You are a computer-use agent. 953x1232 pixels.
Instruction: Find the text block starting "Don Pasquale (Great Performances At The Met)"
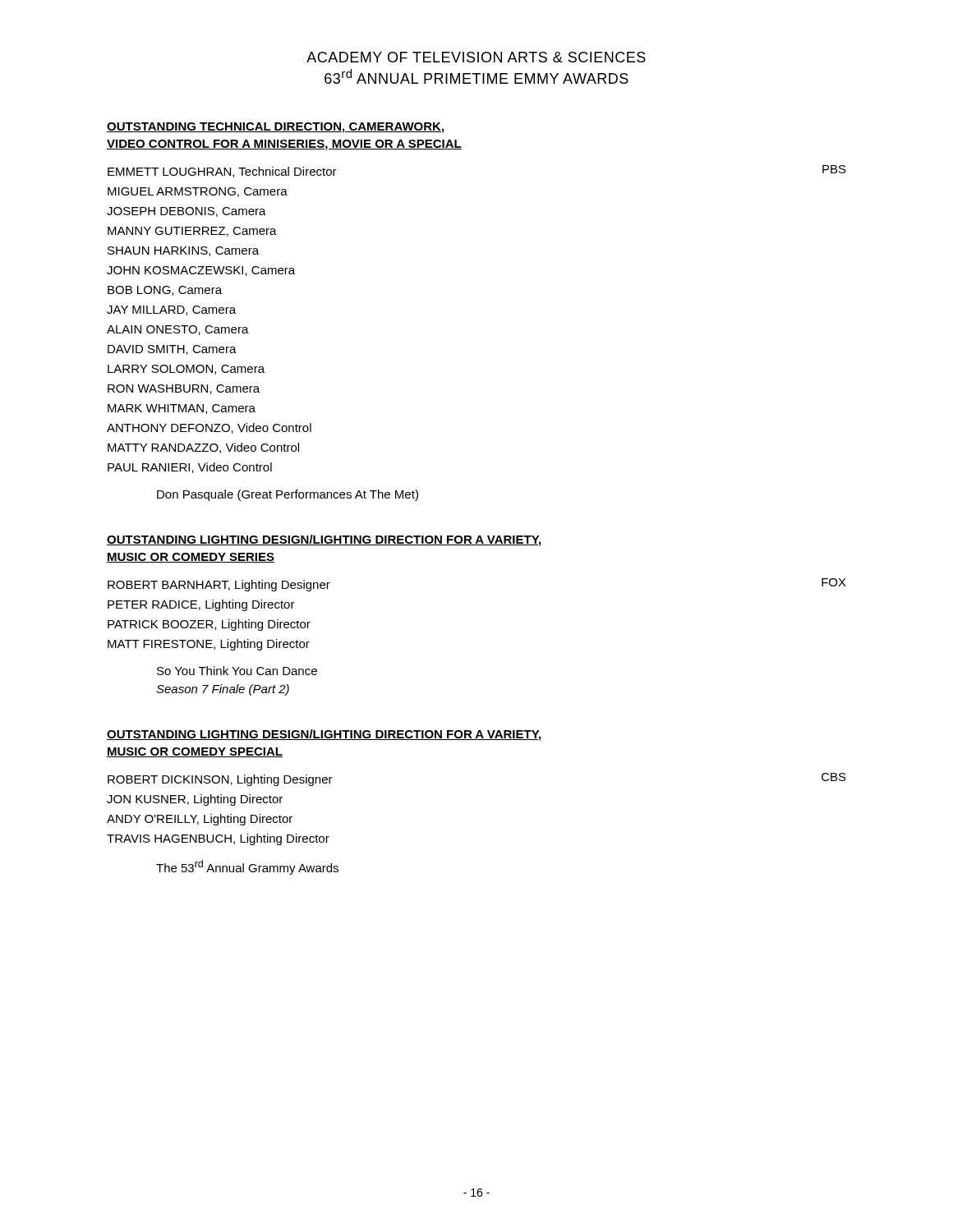(x=287, y=494)
